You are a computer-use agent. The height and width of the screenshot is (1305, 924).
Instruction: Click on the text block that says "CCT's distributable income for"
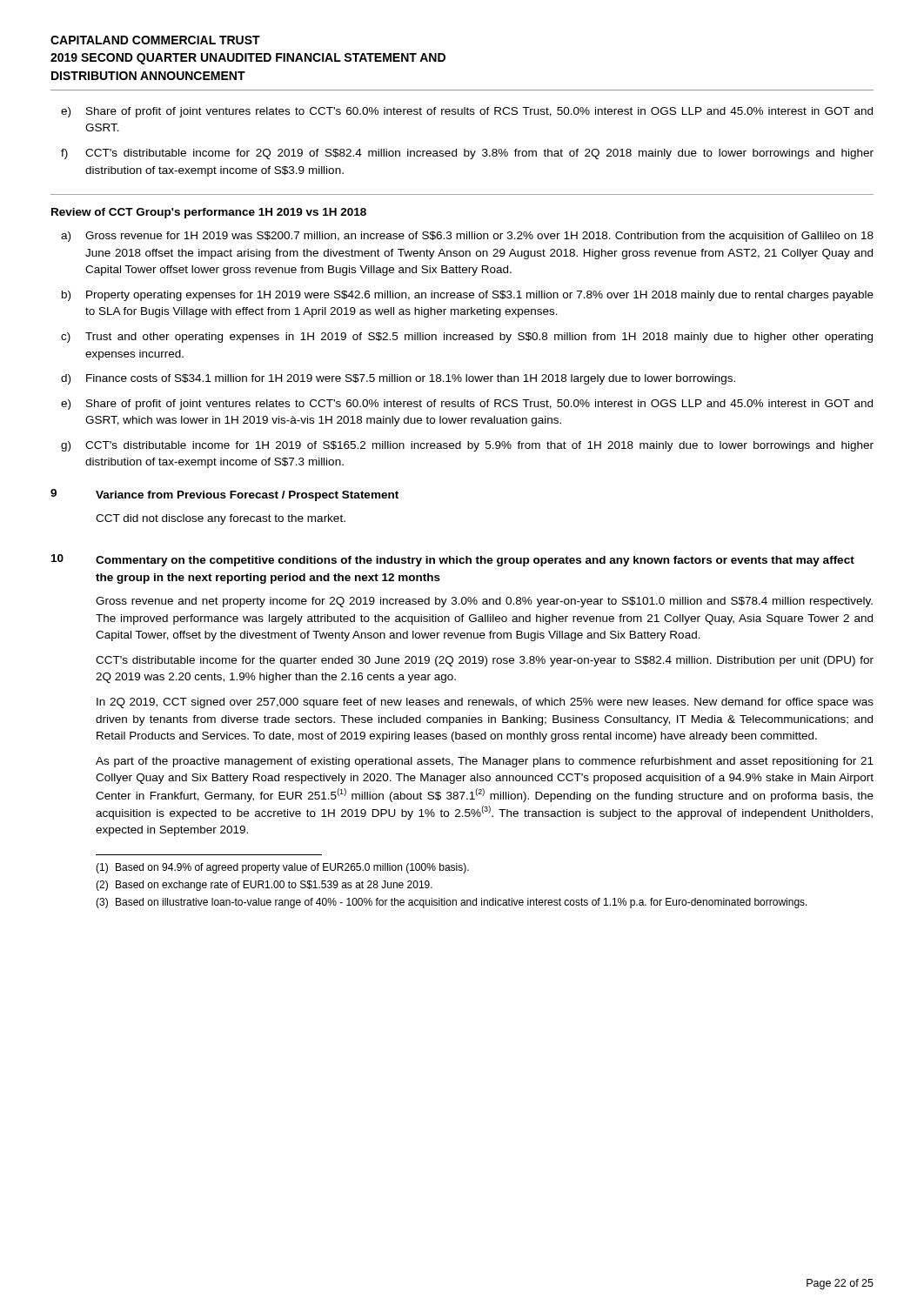tap(485, 668)
